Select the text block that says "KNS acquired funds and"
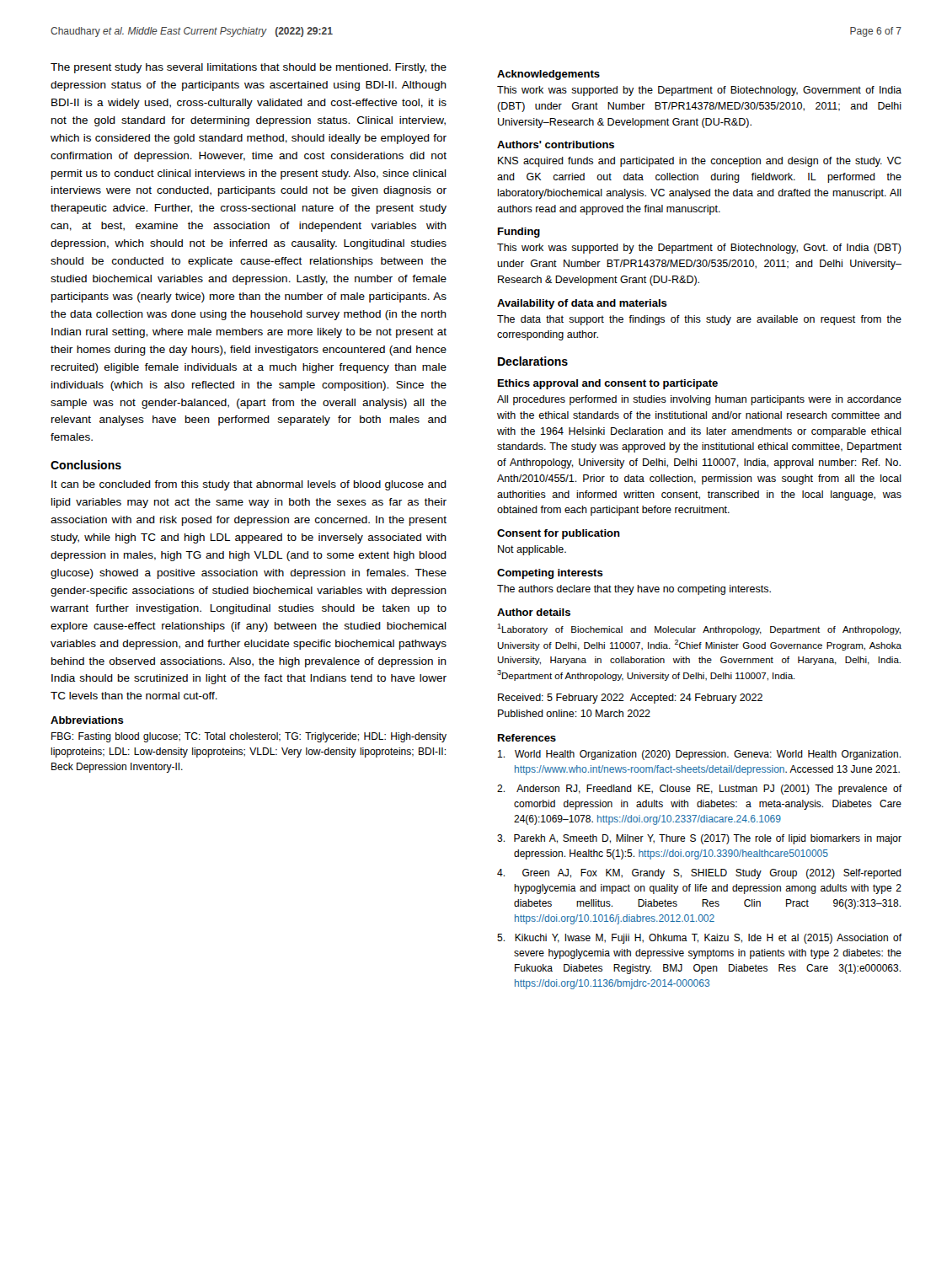This screenshot has height=1264, width=952. (699, 185)
